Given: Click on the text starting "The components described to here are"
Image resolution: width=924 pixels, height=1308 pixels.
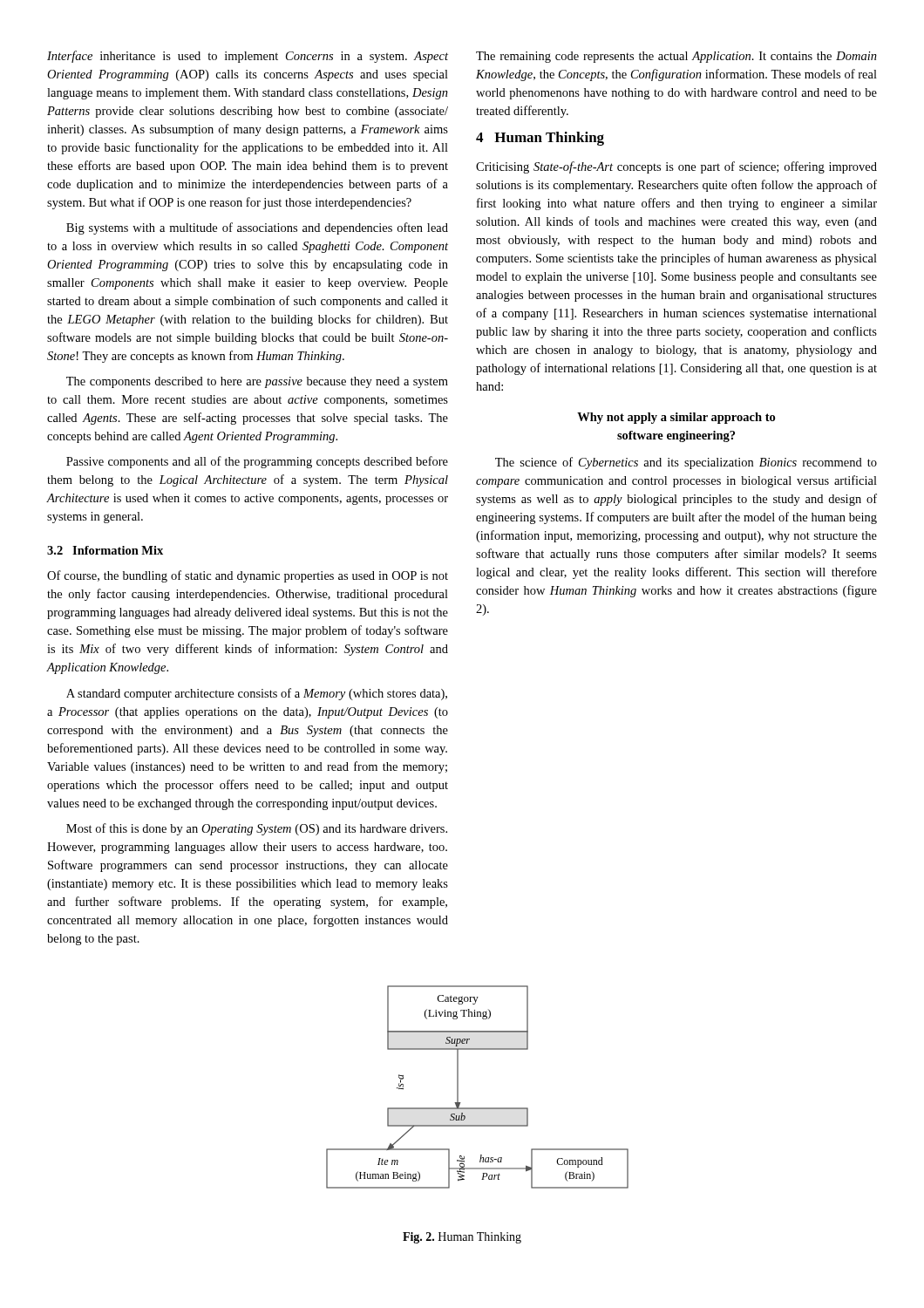Looking at the screenshot, I should click(x=248, y=409).
